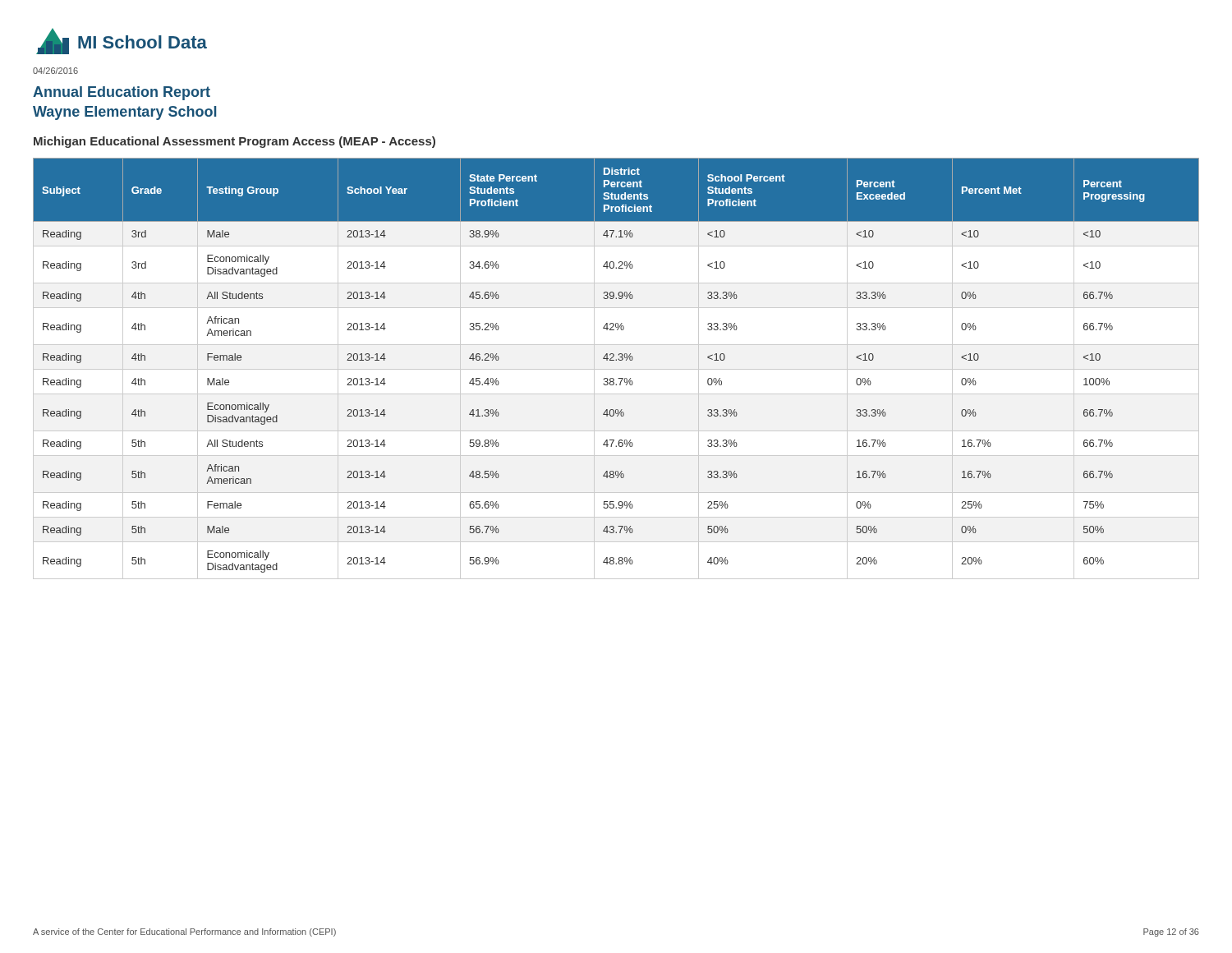This screenshot has width=1232, height=953.
Task: Select the title that says "Annual Education Report"
Action: (x=122, y=92)
